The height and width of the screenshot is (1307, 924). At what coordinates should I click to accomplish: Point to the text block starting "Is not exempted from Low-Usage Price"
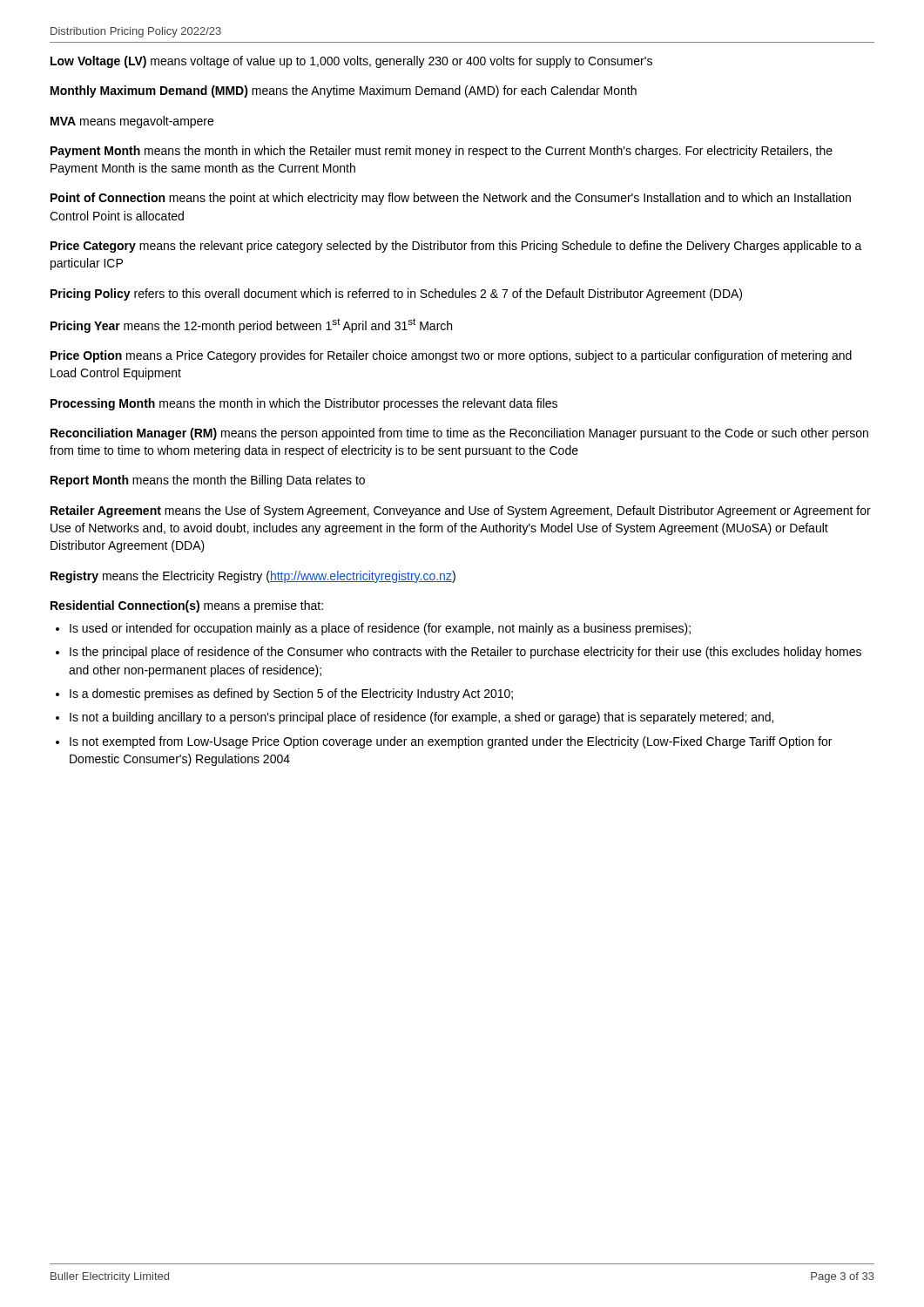pyautogui.click(x=450, y=750)
